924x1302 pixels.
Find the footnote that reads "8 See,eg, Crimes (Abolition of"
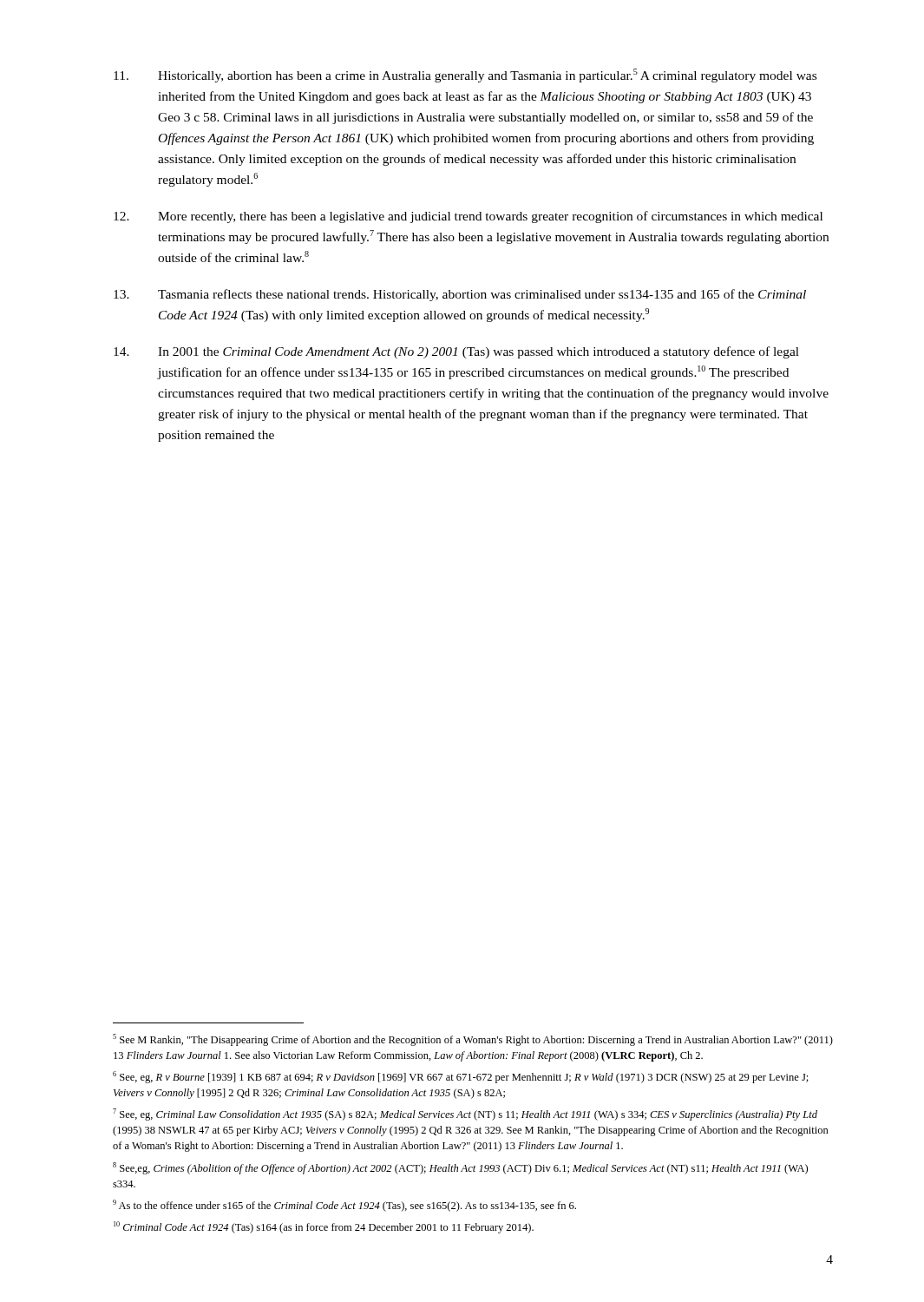473,1176
